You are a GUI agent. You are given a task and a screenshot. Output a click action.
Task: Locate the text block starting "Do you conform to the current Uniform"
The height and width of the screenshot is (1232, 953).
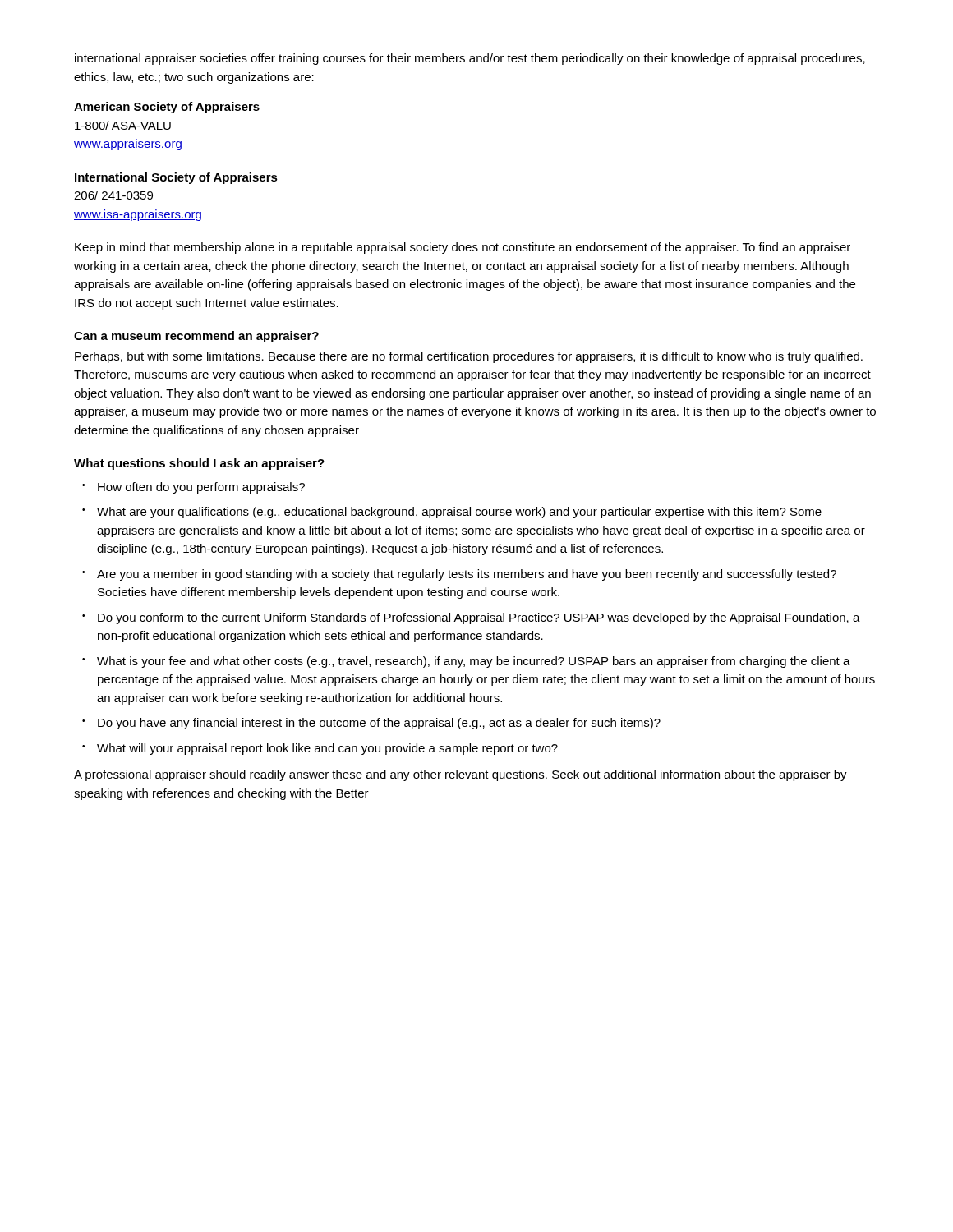(478, 626)
